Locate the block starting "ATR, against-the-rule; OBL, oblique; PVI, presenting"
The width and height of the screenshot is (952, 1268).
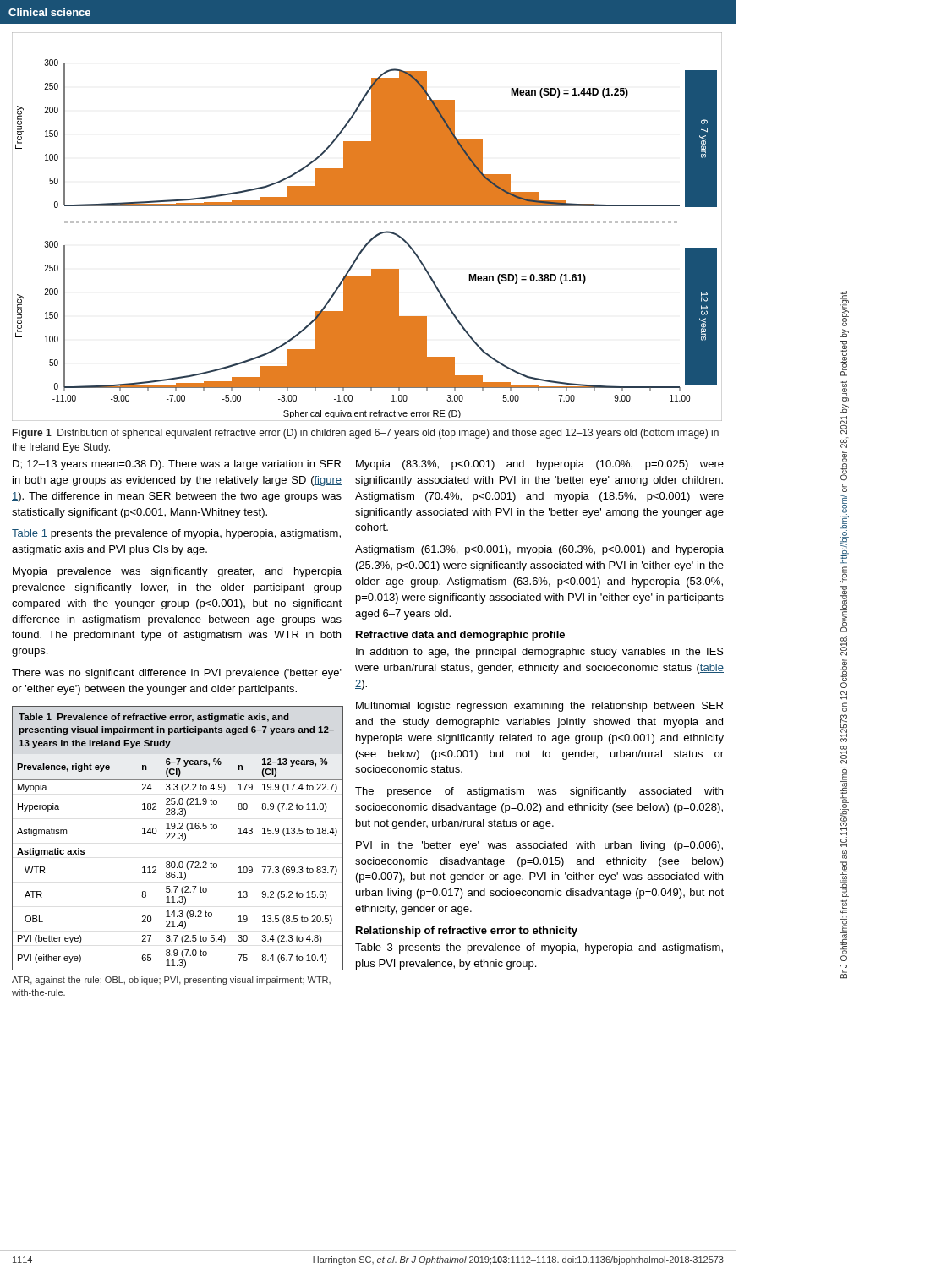tap(171, 986)
